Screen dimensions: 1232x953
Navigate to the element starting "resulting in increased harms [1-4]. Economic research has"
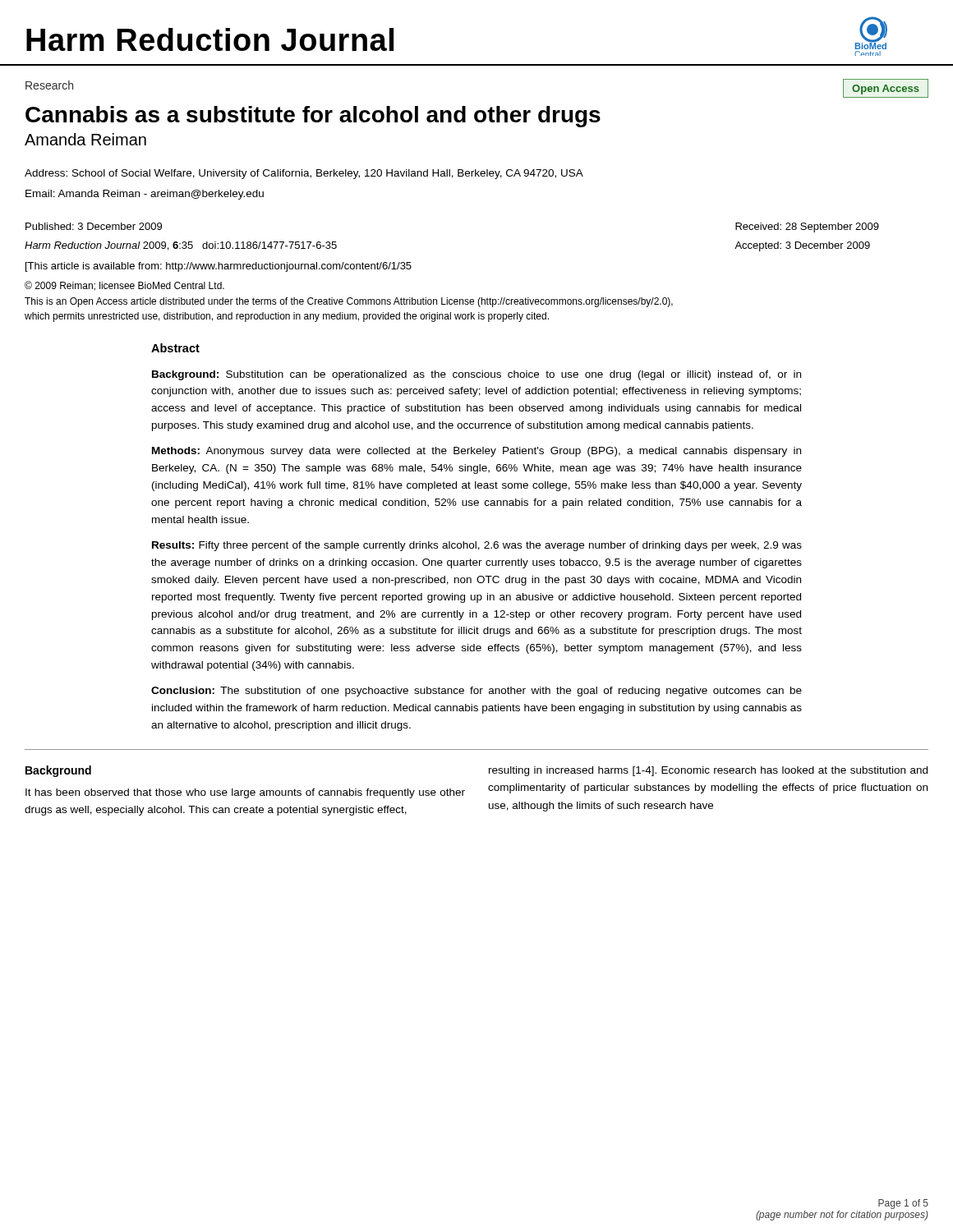(708, 787)
